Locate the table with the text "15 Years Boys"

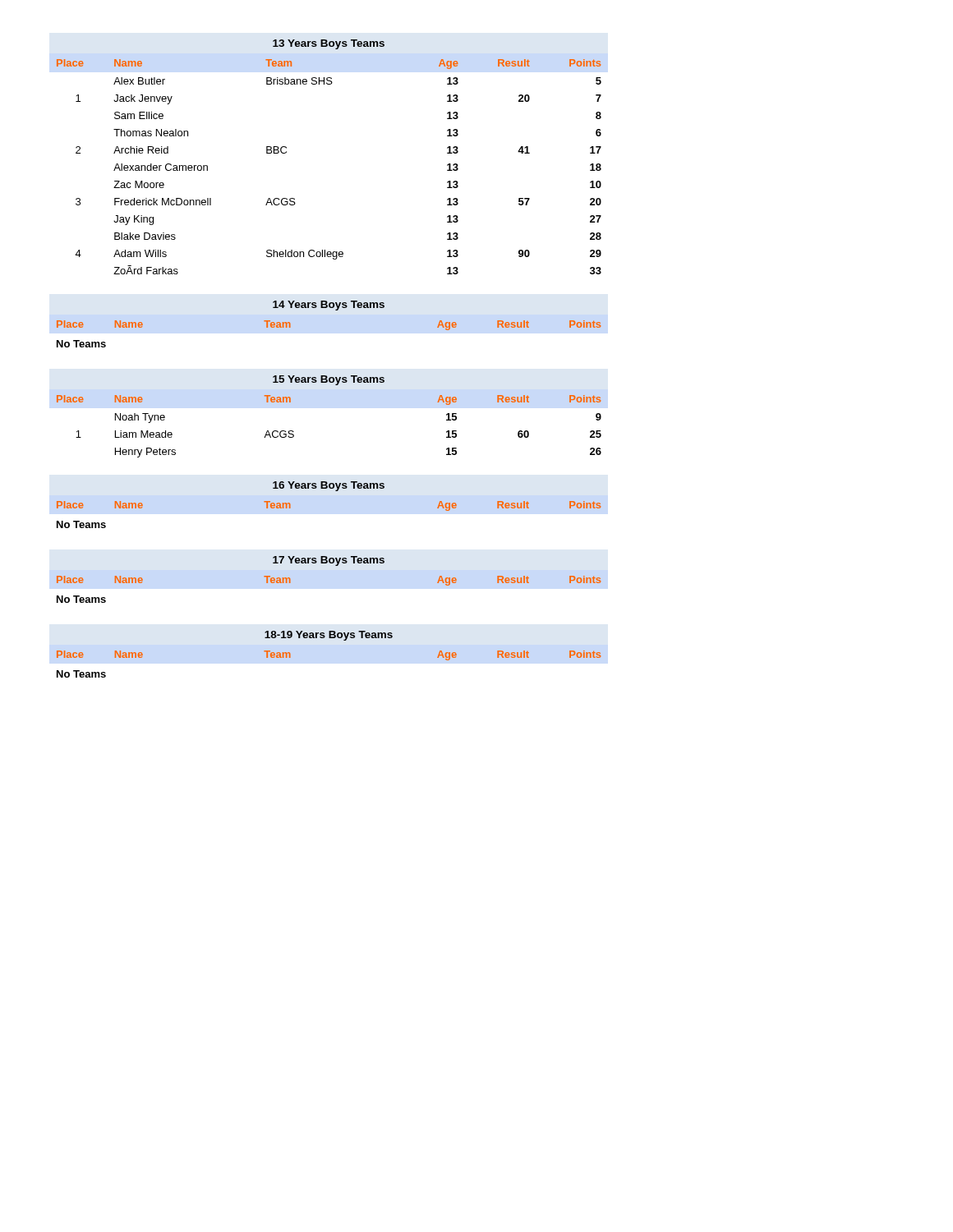tap(476, 414)
